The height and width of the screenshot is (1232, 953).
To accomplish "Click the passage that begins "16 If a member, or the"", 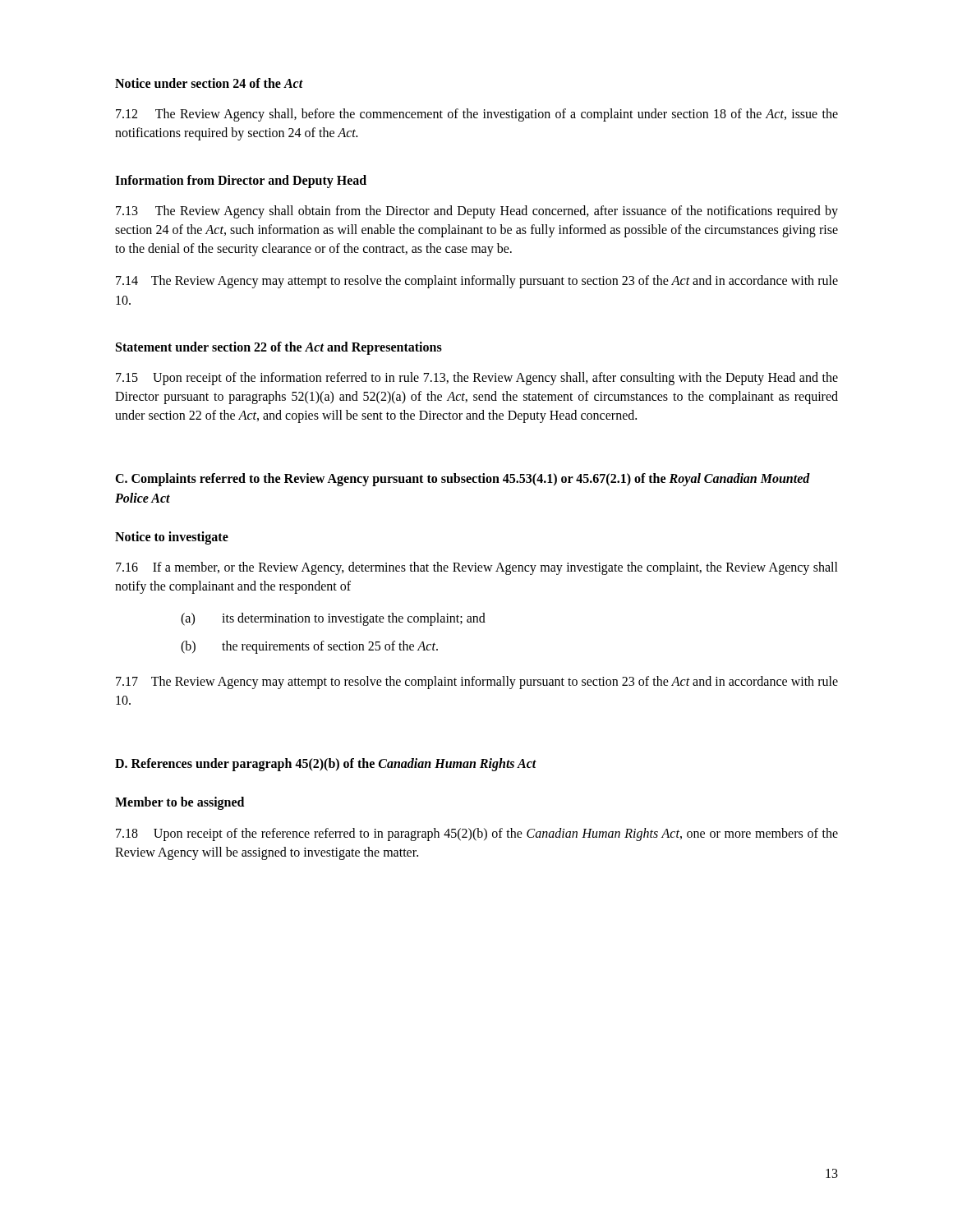I will 476,577.
